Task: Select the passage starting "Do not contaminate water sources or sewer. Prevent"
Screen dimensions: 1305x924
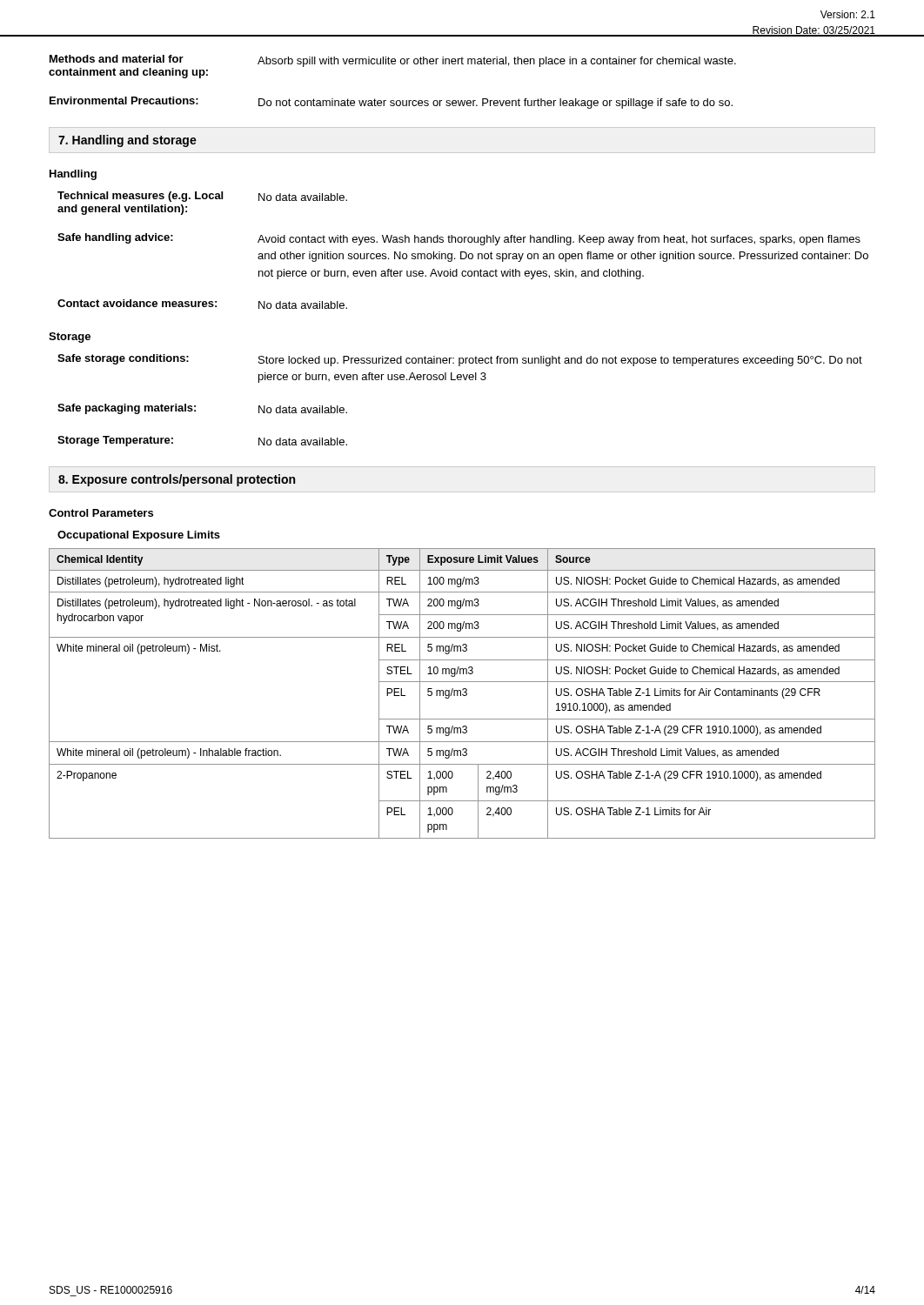Action: [495, 102]
